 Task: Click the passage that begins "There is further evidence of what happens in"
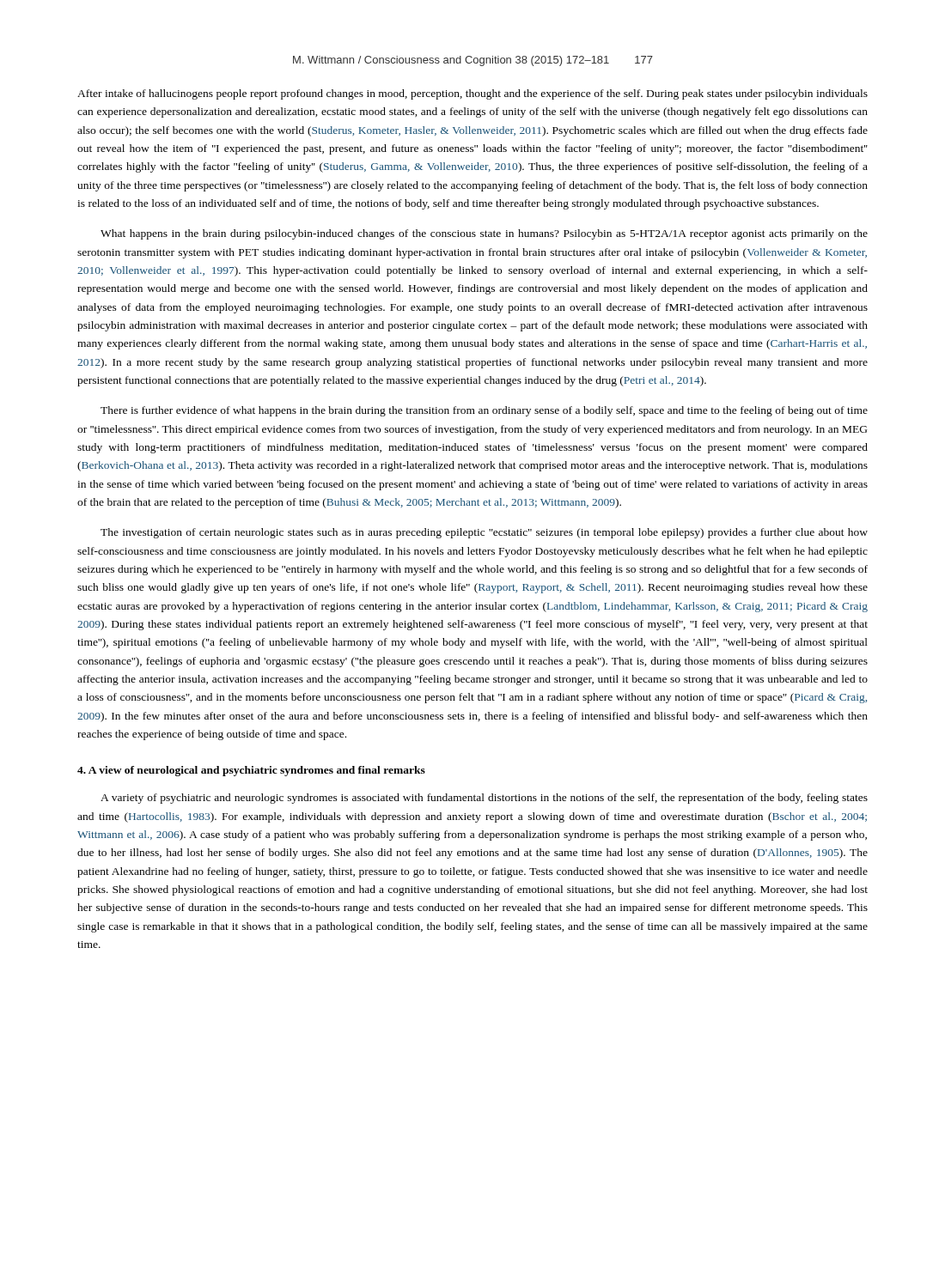pos(472,456)
